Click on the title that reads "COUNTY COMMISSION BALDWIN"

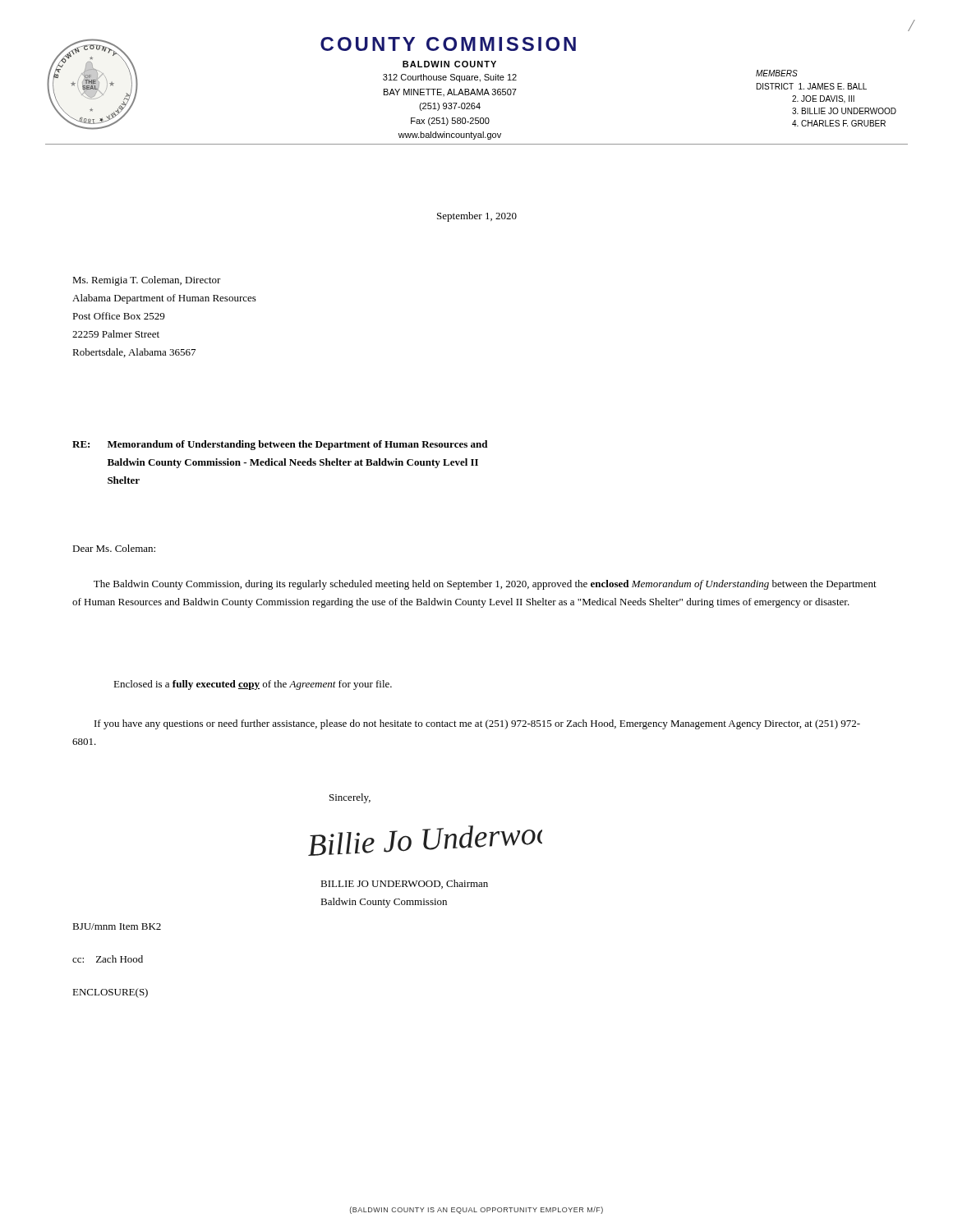pos(450,88)
